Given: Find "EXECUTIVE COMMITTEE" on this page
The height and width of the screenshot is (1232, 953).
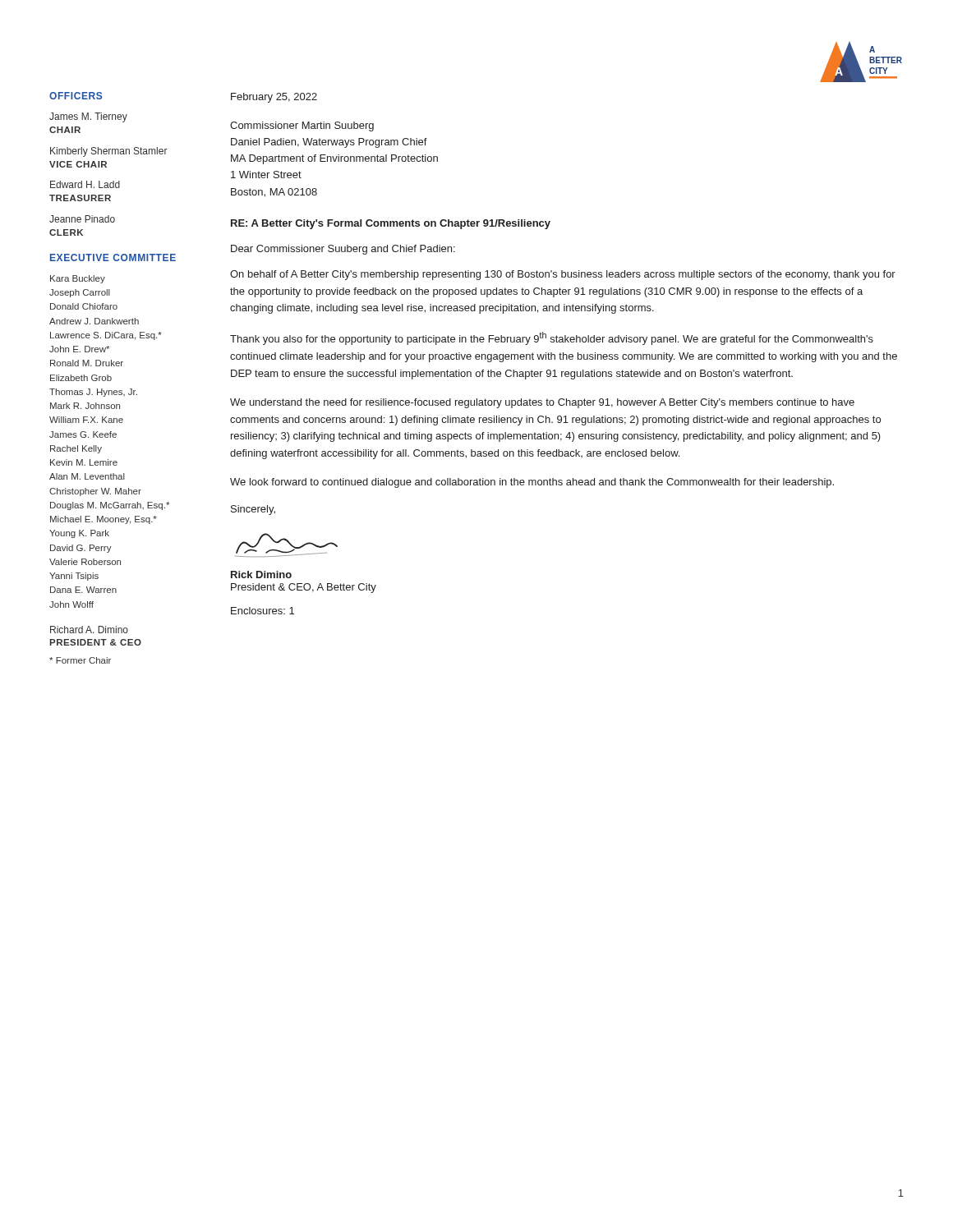Looking at the screenshot, I should (x=113, y=258).
